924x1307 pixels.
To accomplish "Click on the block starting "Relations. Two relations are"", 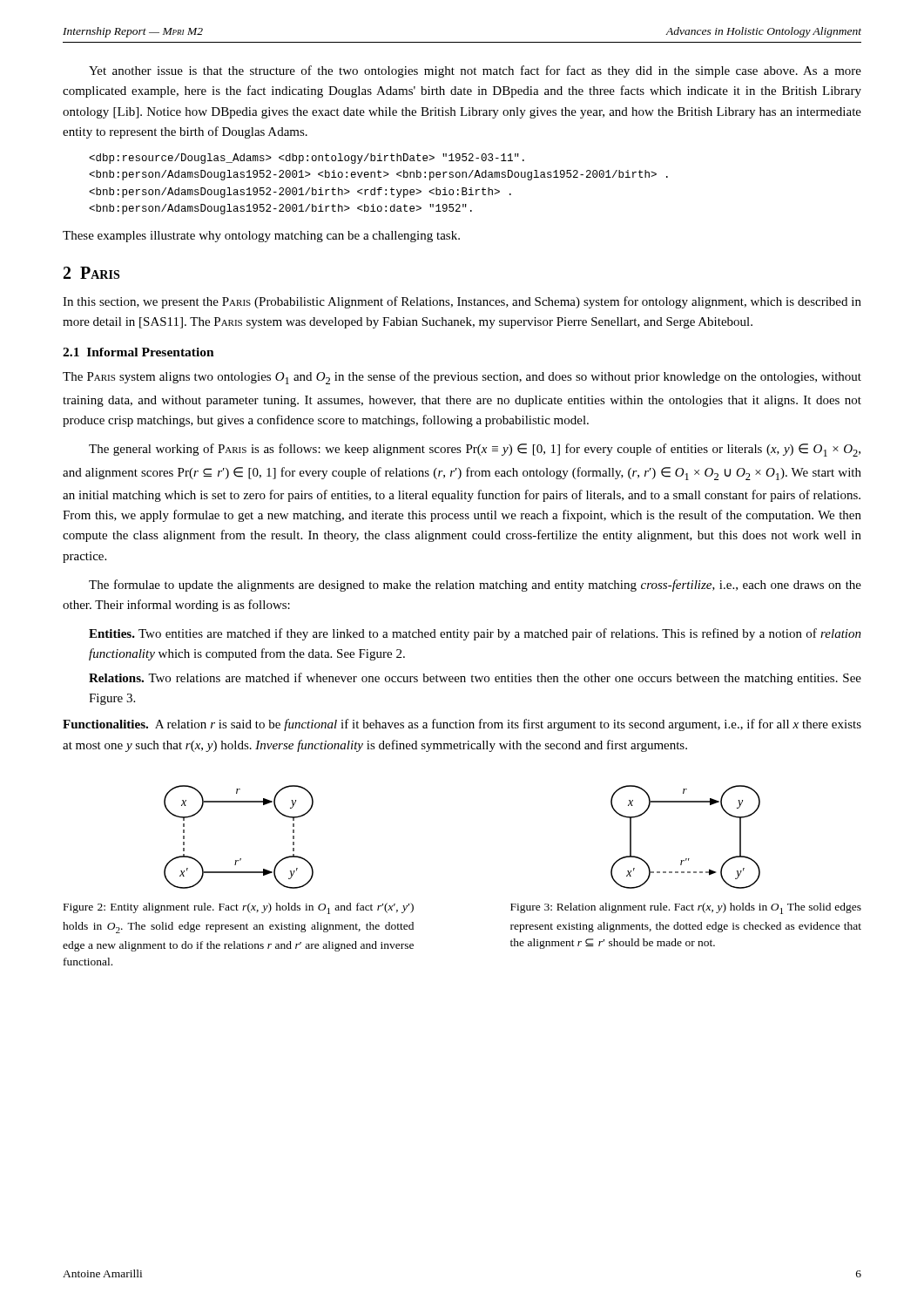I will [x=475, y=688].
